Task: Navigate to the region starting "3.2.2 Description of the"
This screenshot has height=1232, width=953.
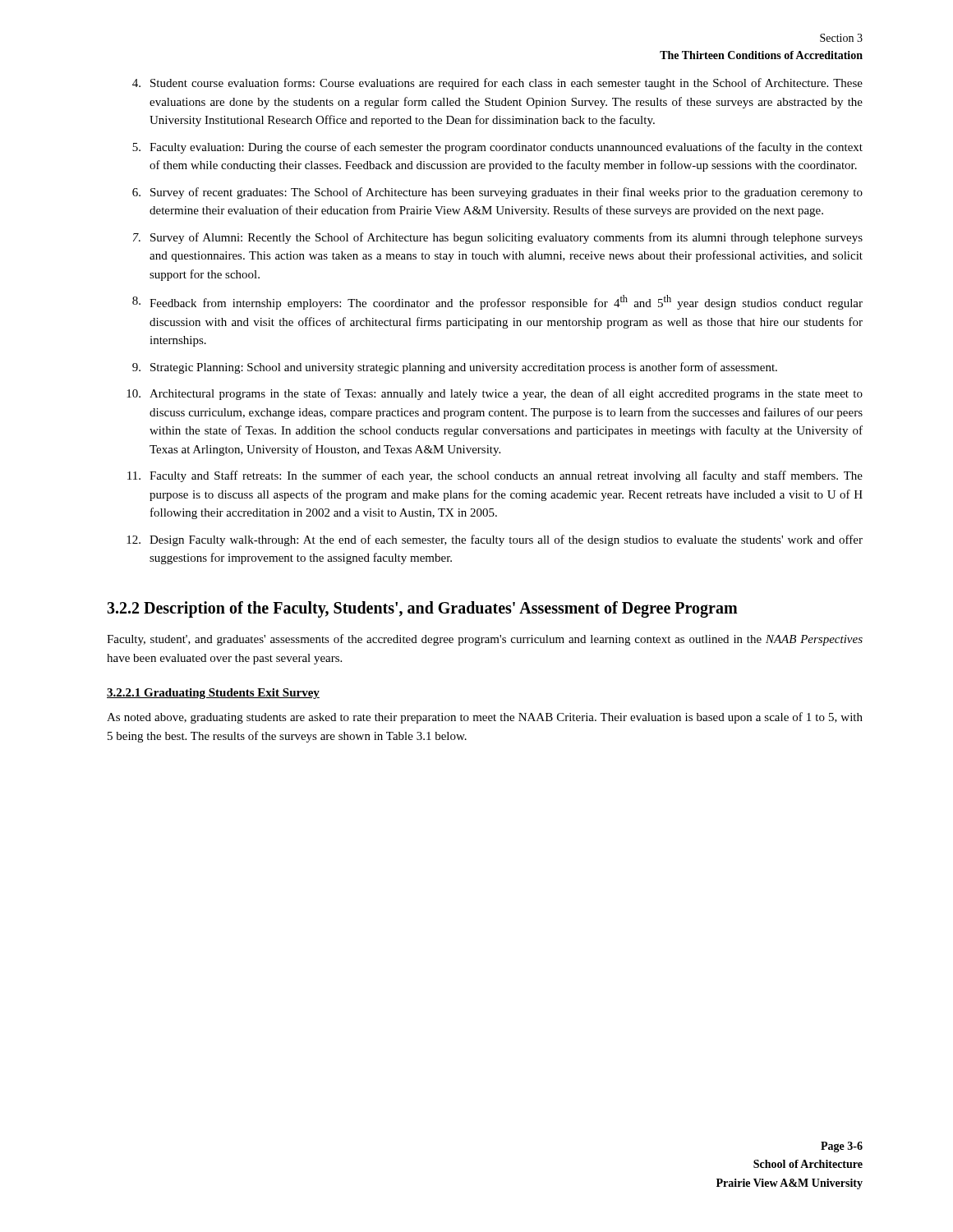Action: pos(485,607)
